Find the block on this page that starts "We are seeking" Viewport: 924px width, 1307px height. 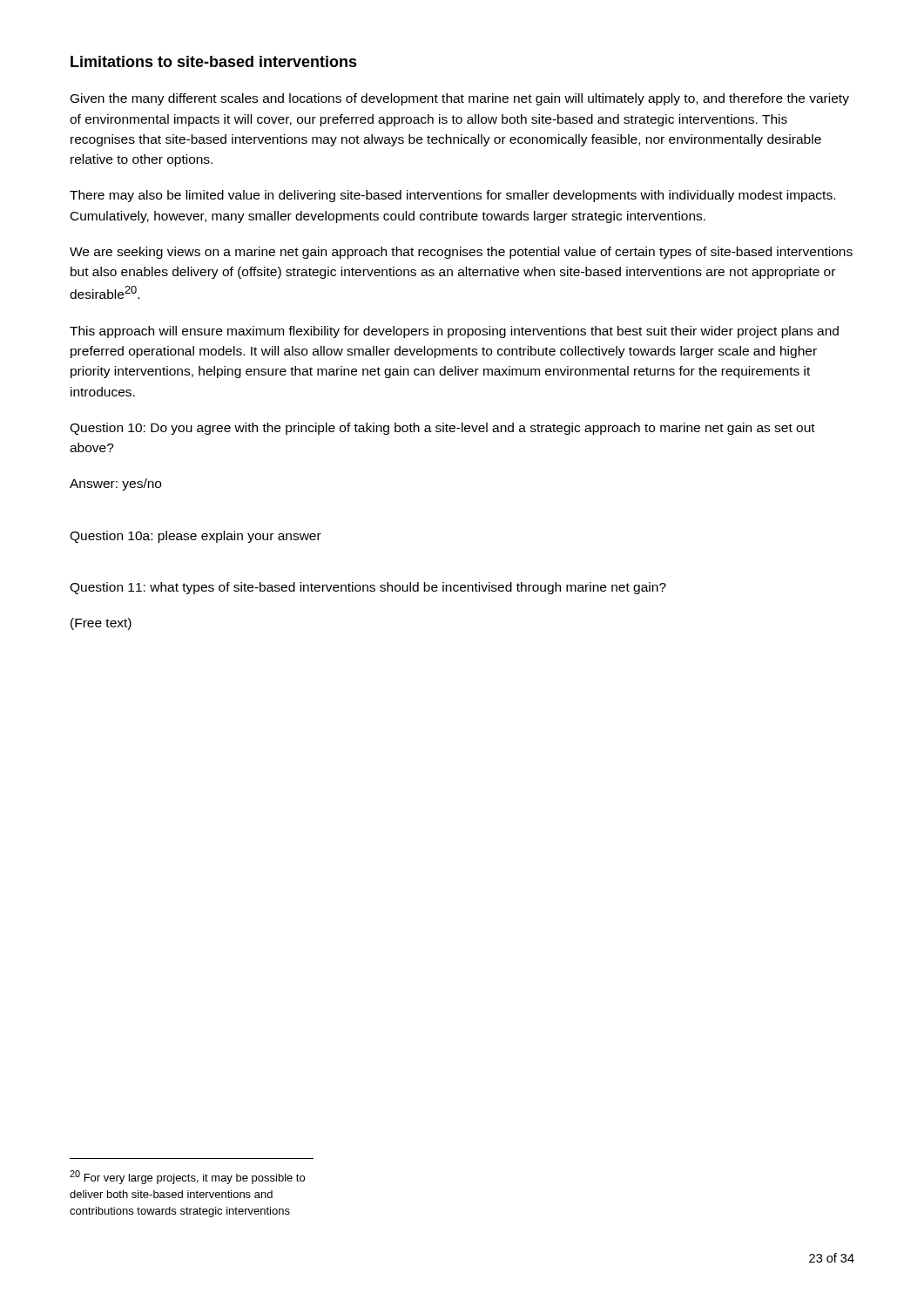point(461,273)
